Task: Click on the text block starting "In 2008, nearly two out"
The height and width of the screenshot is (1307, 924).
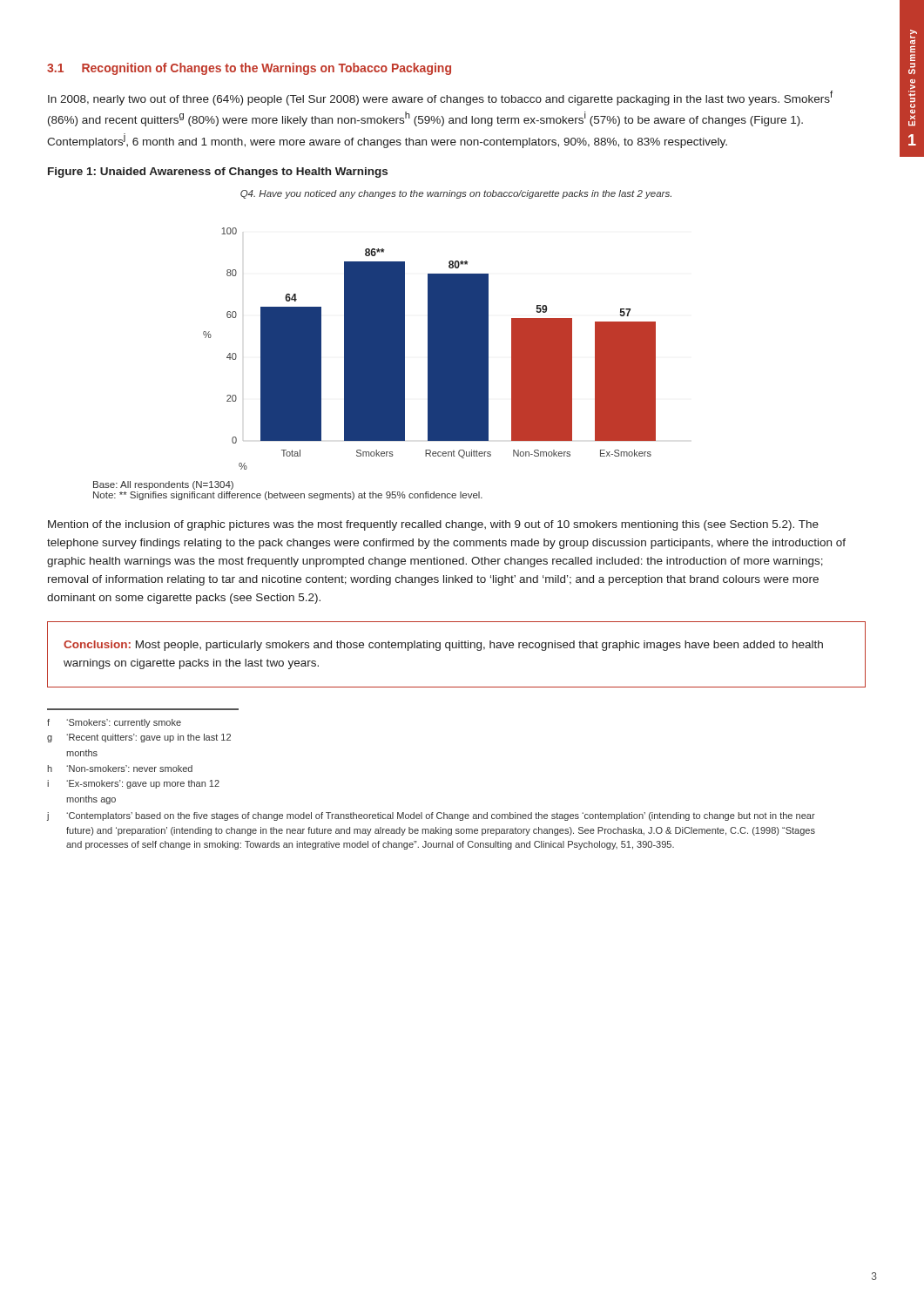Action: click(440, 118)
